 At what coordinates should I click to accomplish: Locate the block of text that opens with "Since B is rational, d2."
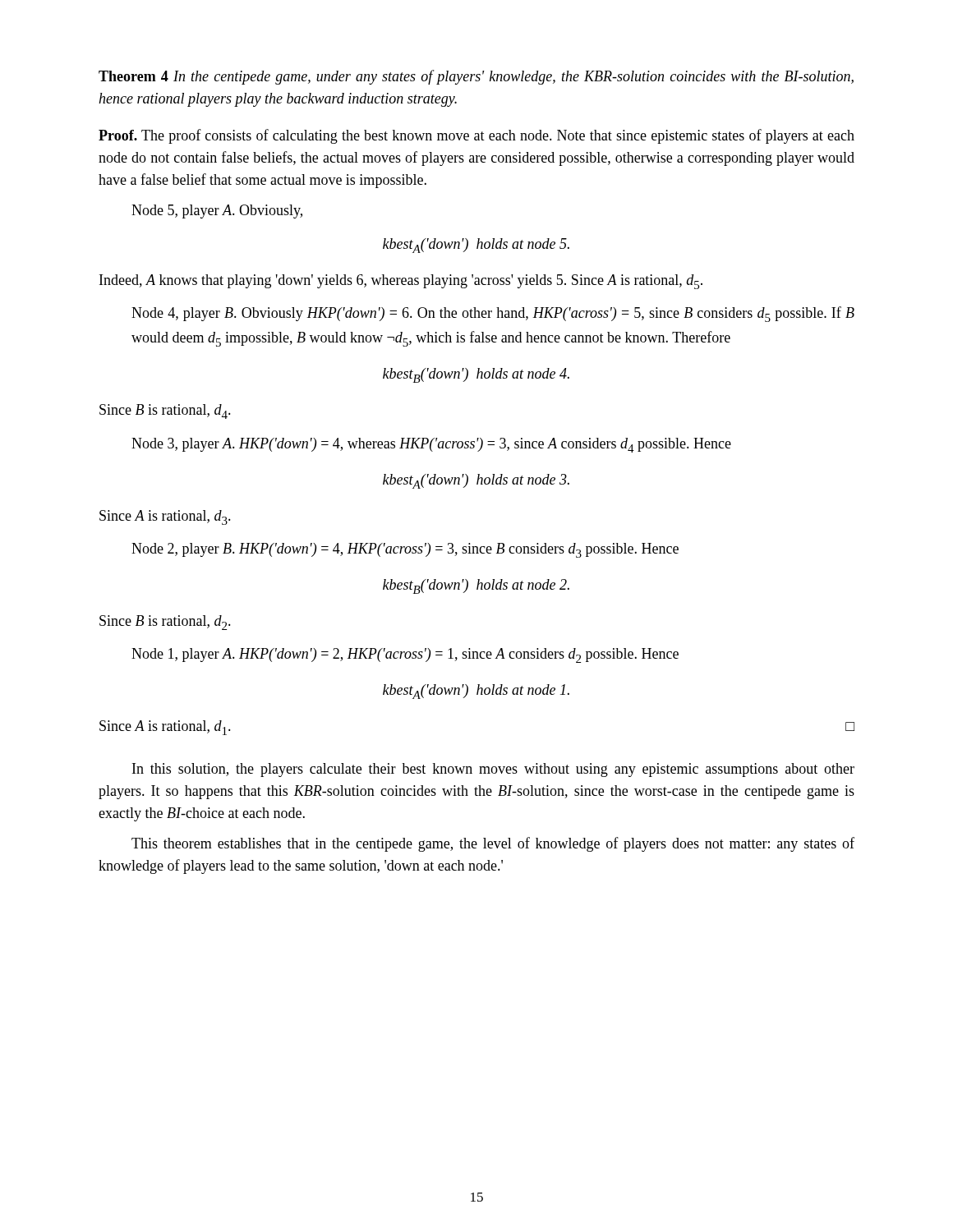[x=476, y=639]
